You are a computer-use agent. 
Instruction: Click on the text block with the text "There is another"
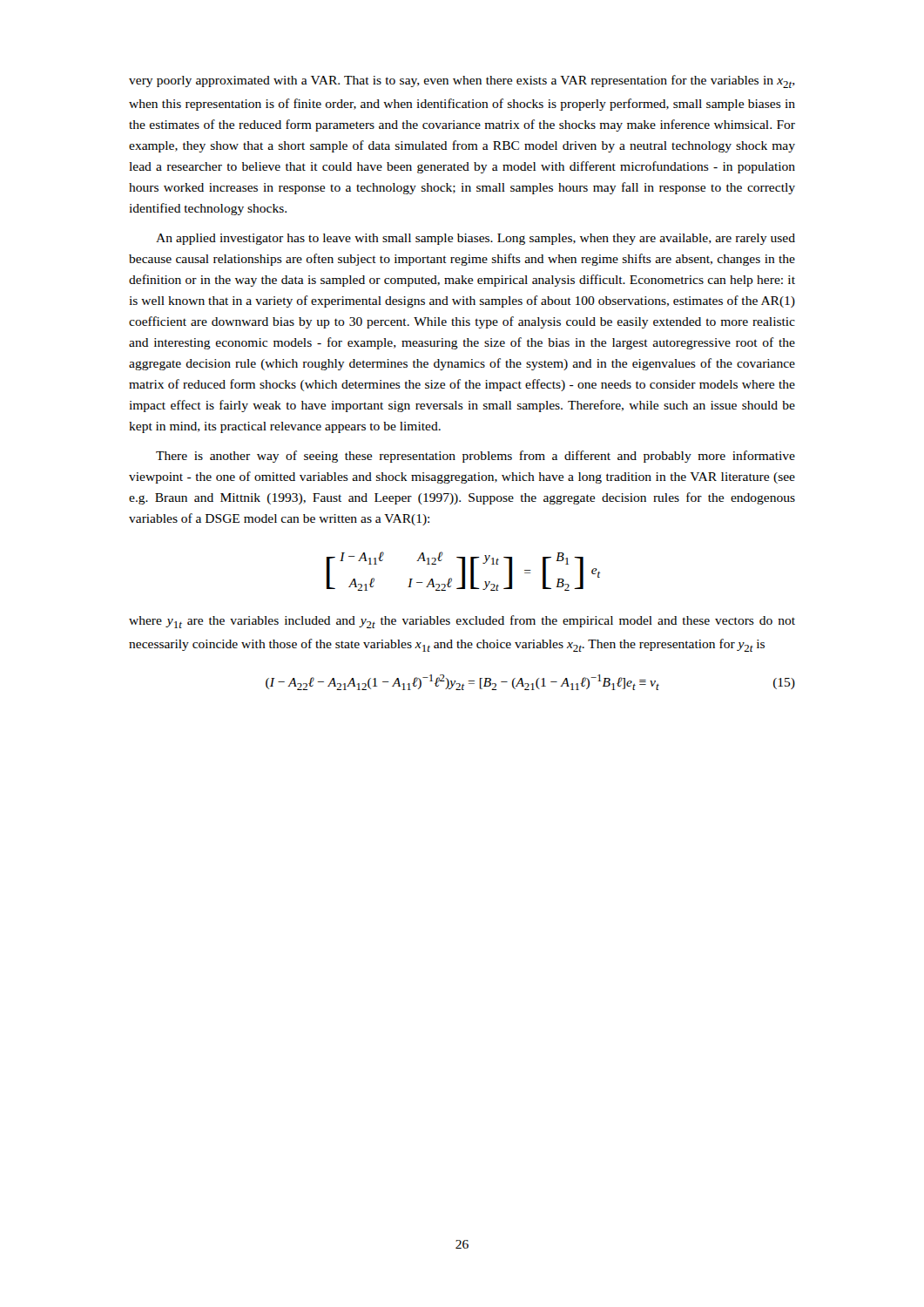pos(462,487)
